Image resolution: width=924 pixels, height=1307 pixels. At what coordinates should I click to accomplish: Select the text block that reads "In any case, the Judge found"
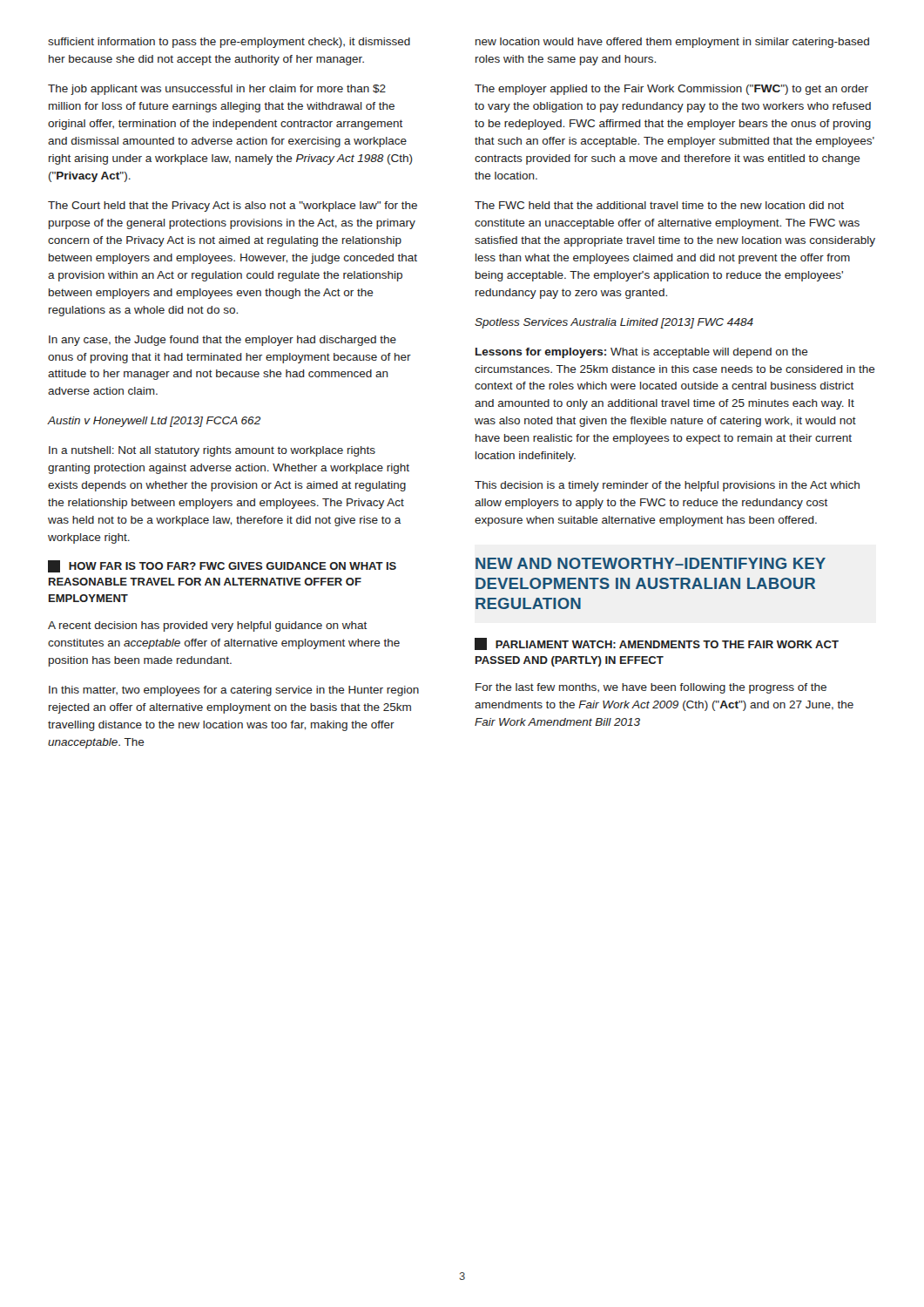[x=234, y=366]
